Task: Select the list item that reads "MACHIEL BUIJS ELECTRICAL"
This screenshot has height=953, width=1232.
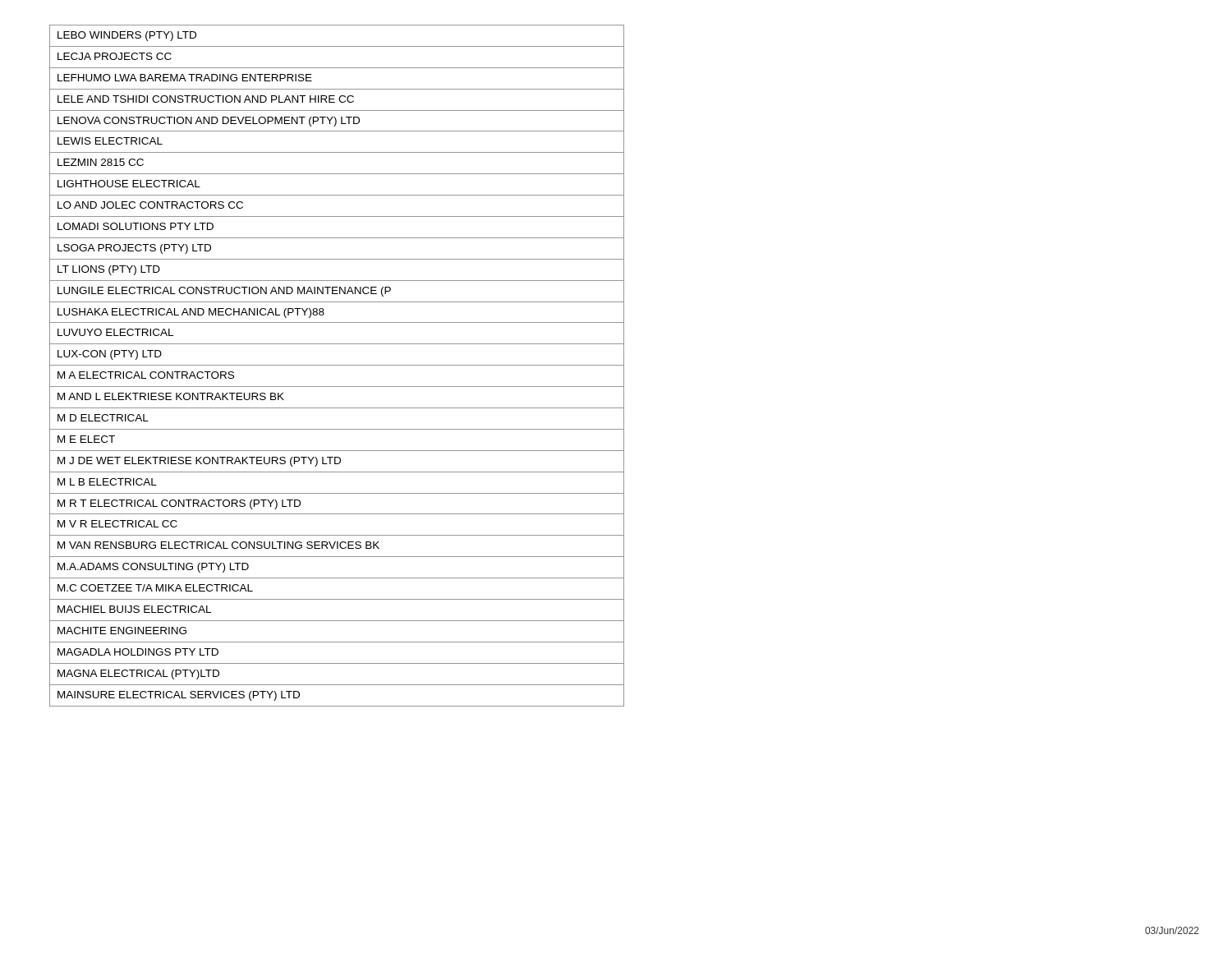Action: [x=337, y=610]
